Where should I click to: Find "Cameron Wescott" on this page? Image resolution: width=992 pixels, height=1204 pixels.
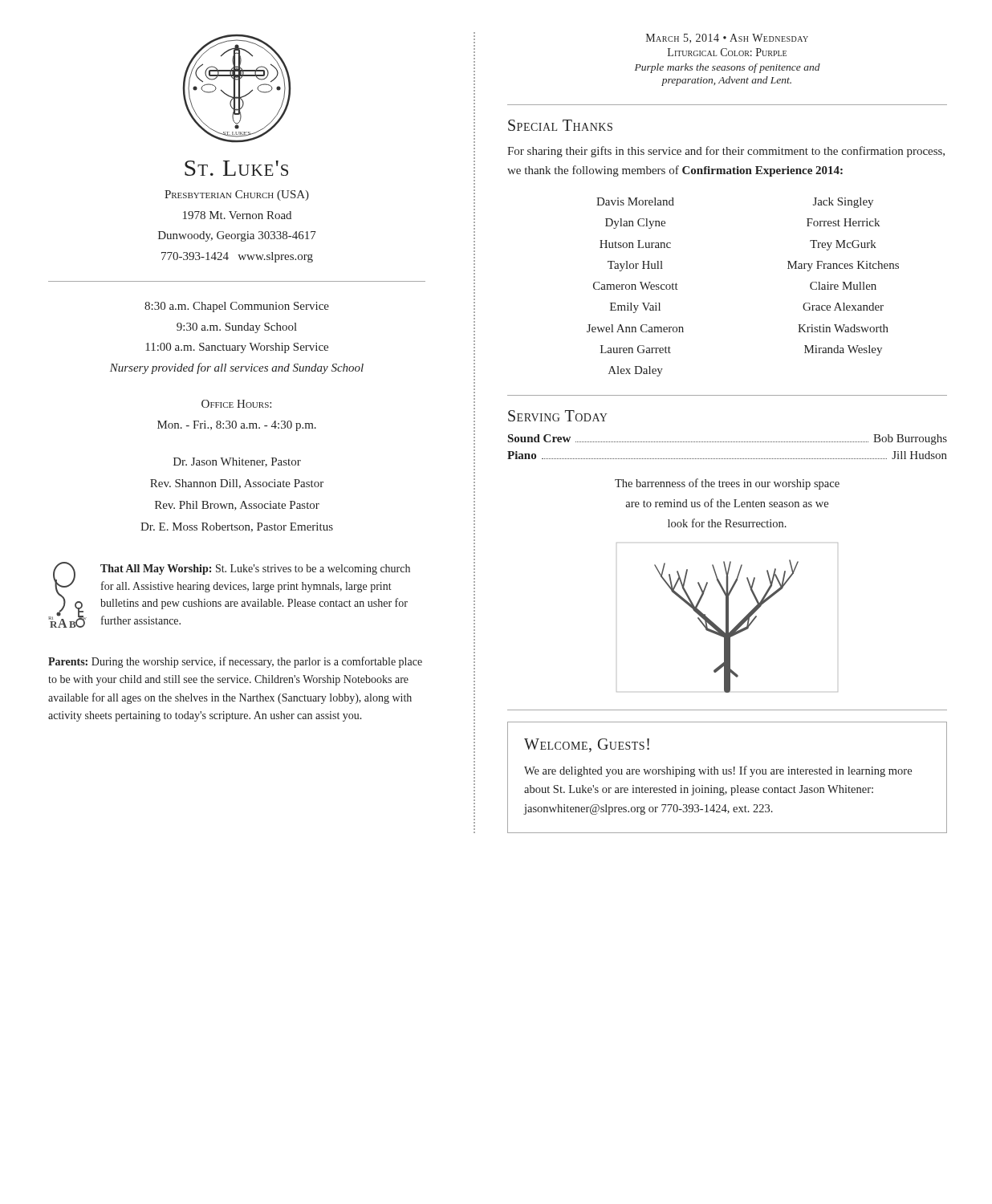click(x=635, y=286)
